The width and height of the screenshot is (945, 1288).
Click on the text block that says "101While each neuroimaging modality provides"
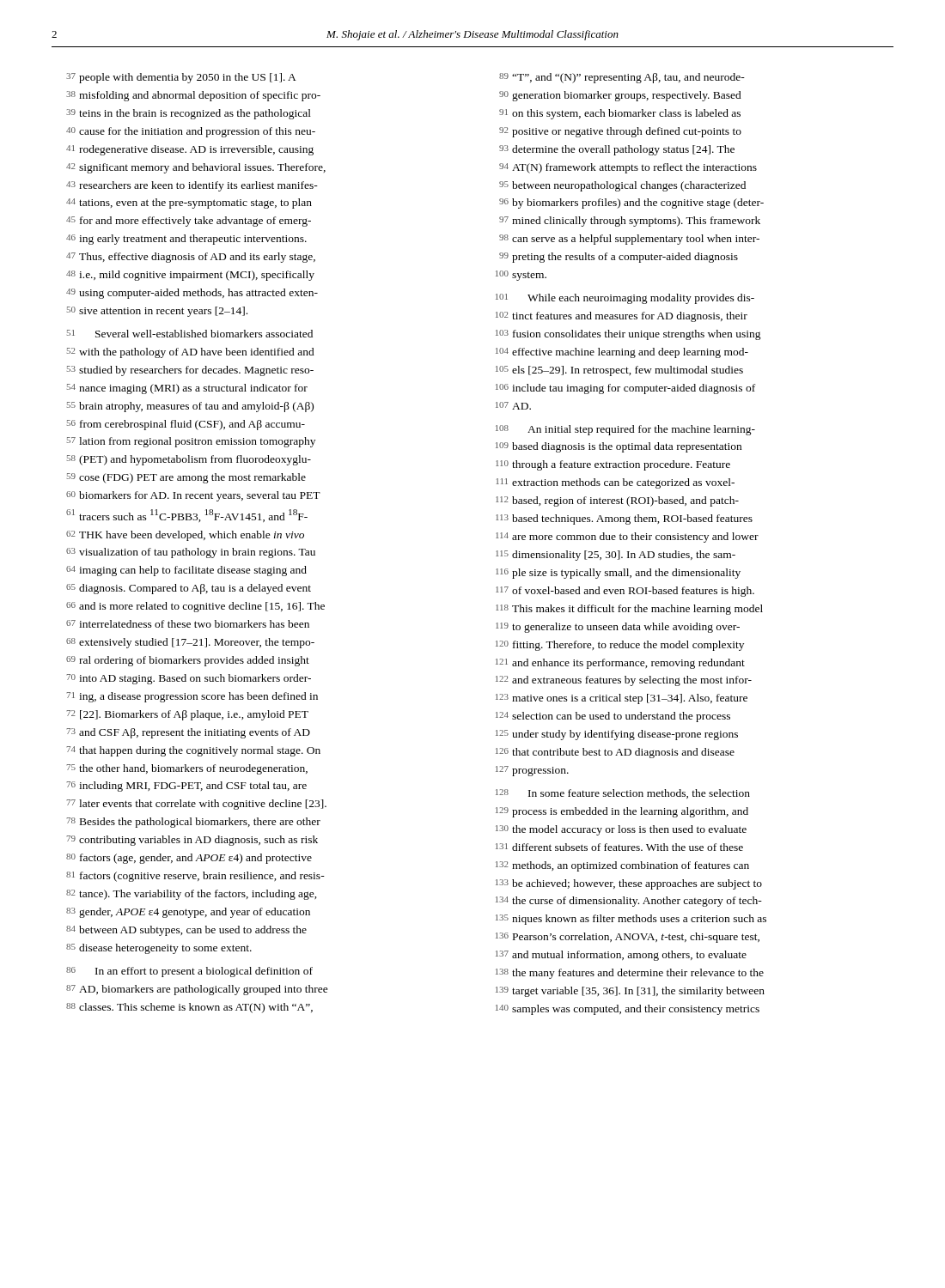623,351
